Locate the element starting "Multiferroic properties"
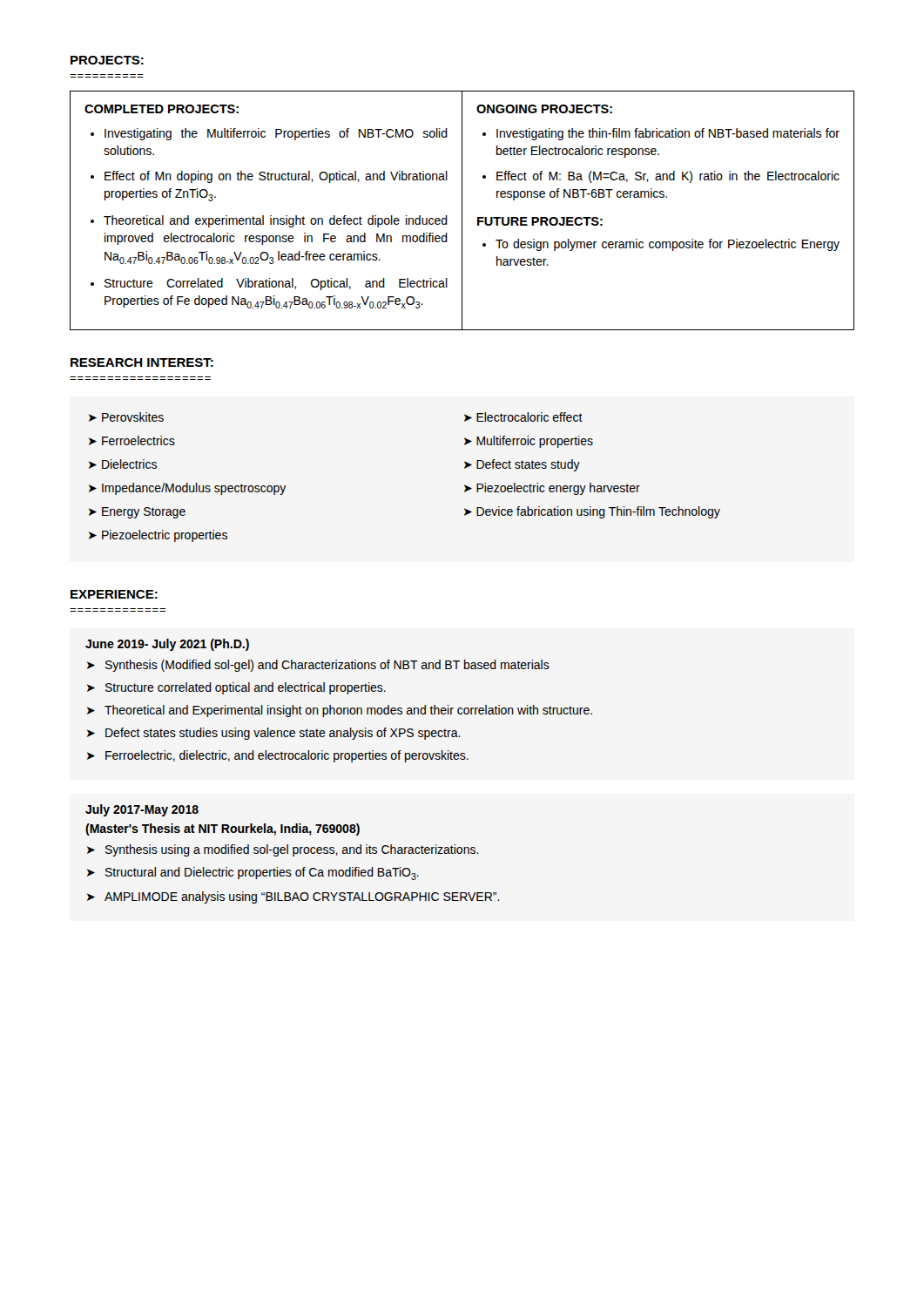This screenshot has width=924, height=1307. pyautogui.click(x=529, y=442)
